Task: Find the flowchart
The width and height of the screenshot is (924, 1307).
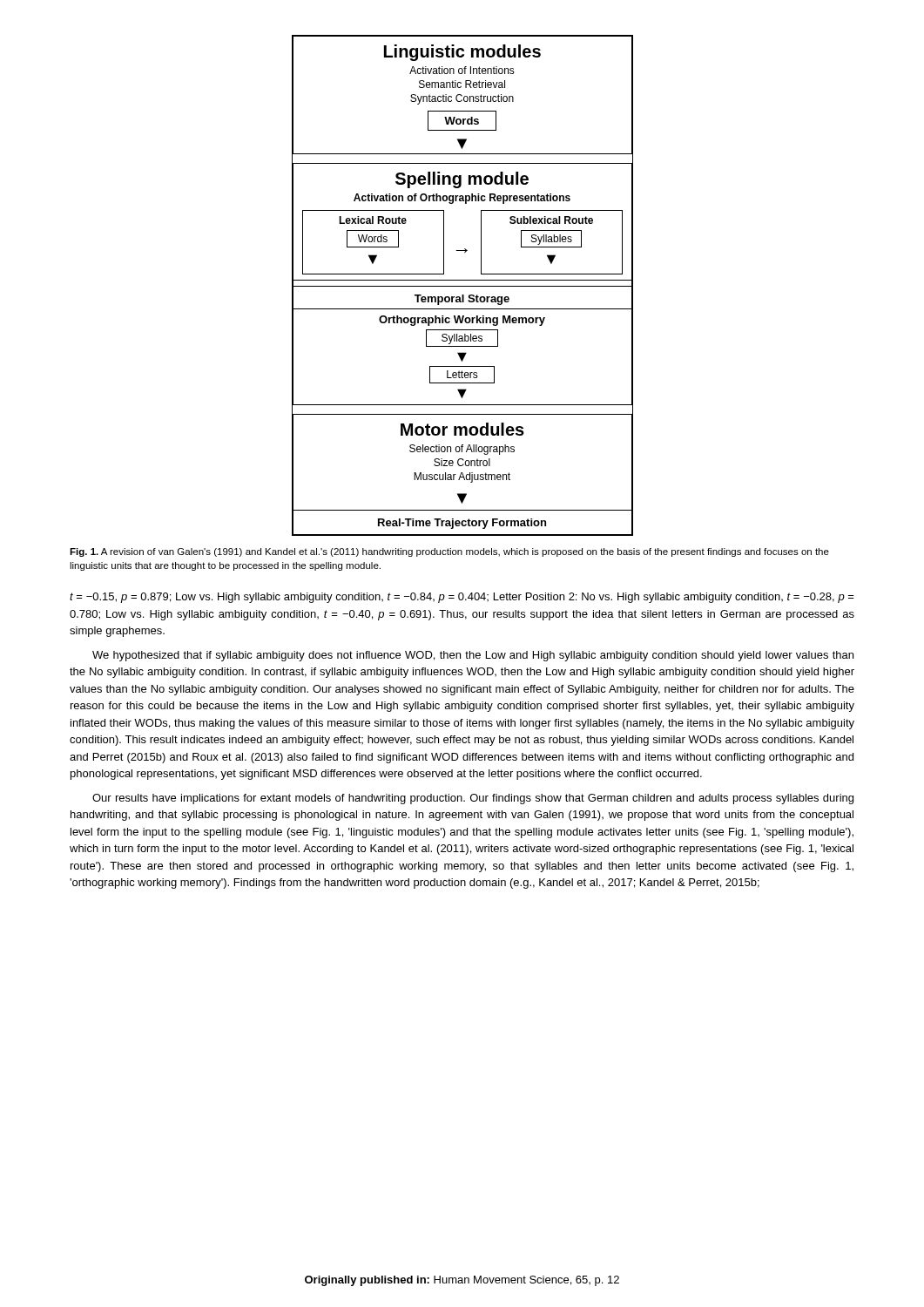Action: (x=462, y=285)
